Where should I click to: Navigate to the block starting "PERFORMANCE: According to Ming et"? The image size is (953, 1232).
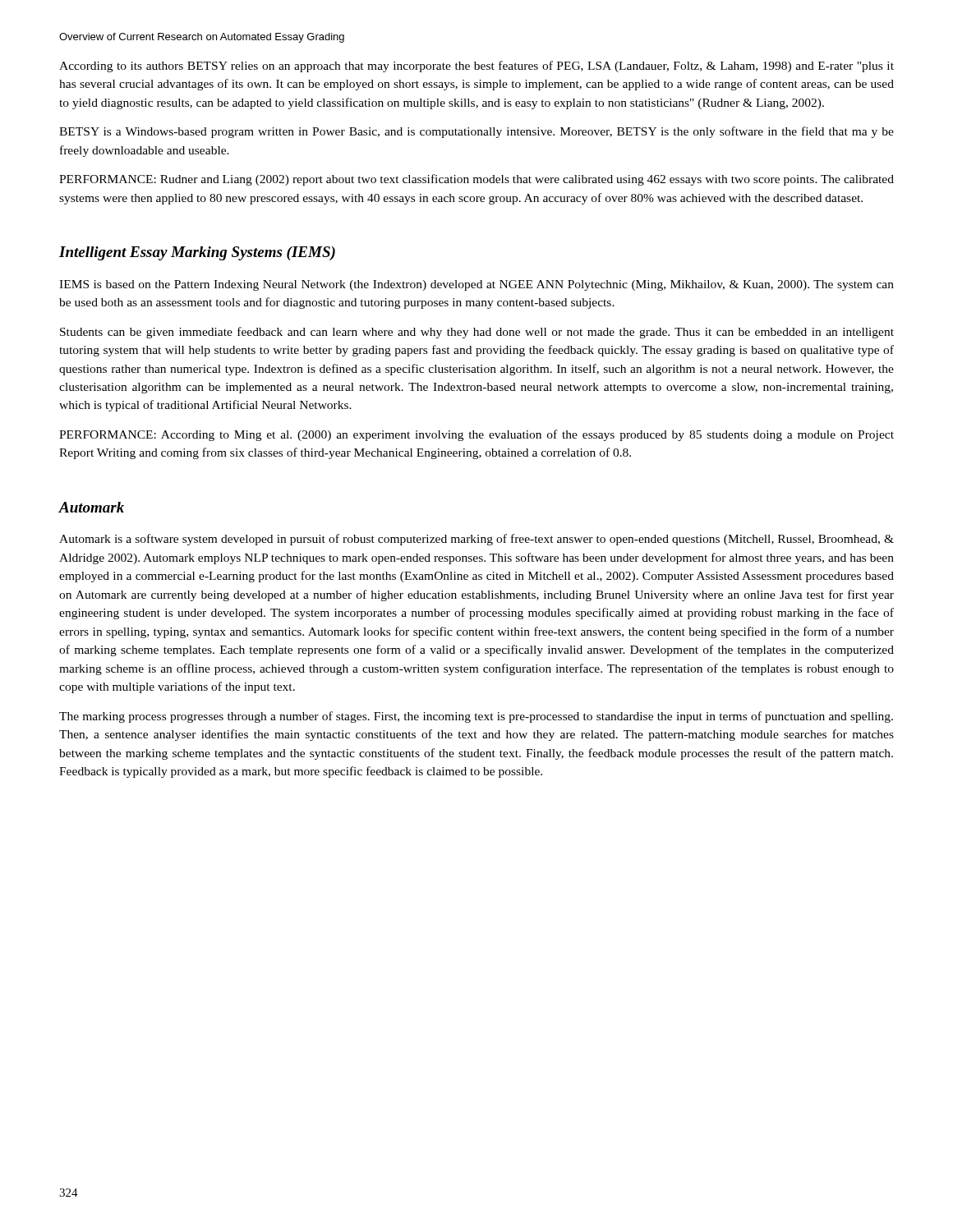[476, 444]
